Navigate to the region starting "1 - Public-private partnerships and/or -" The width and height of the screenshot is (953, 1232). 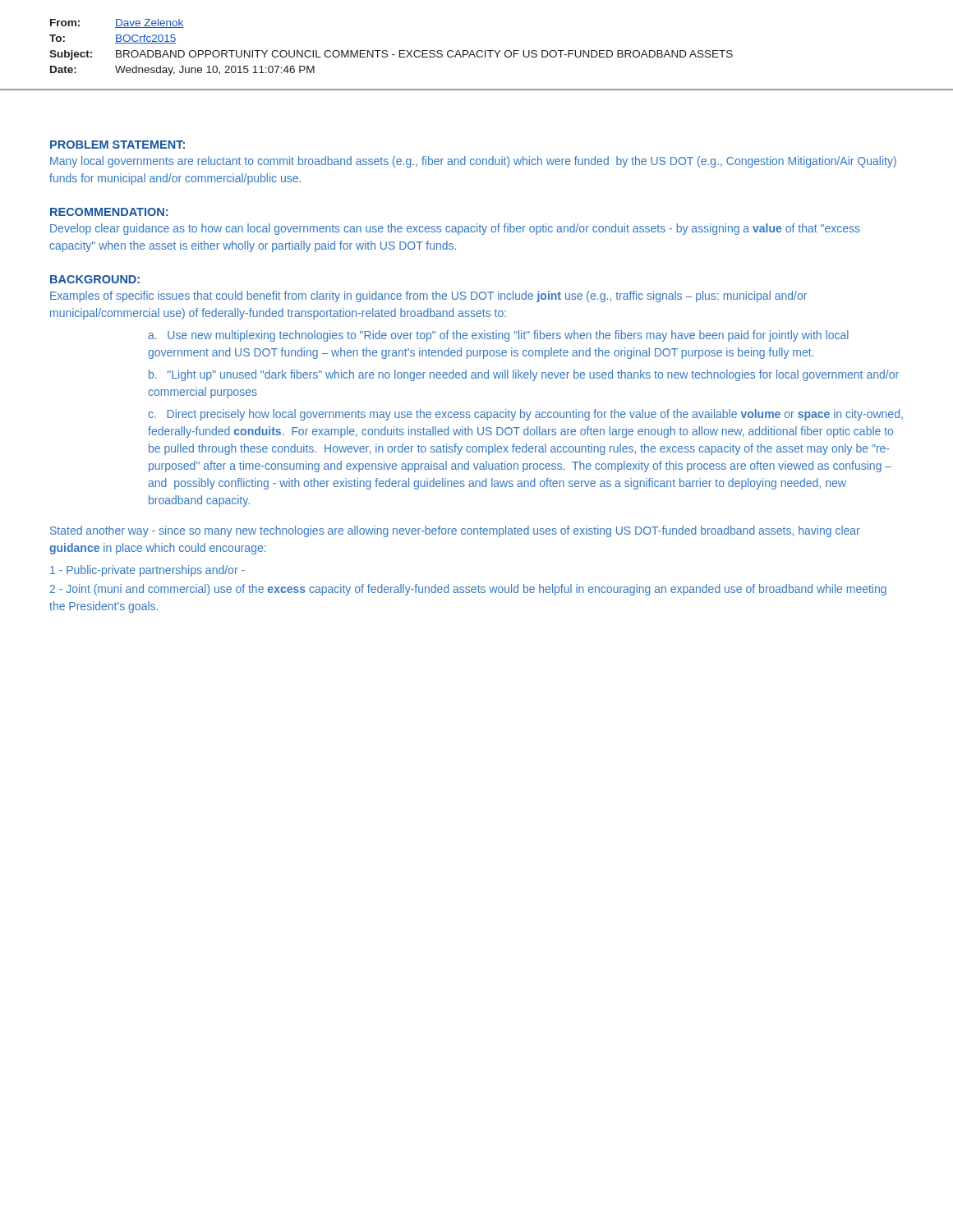pyautogui.click(x=147, y=570)
